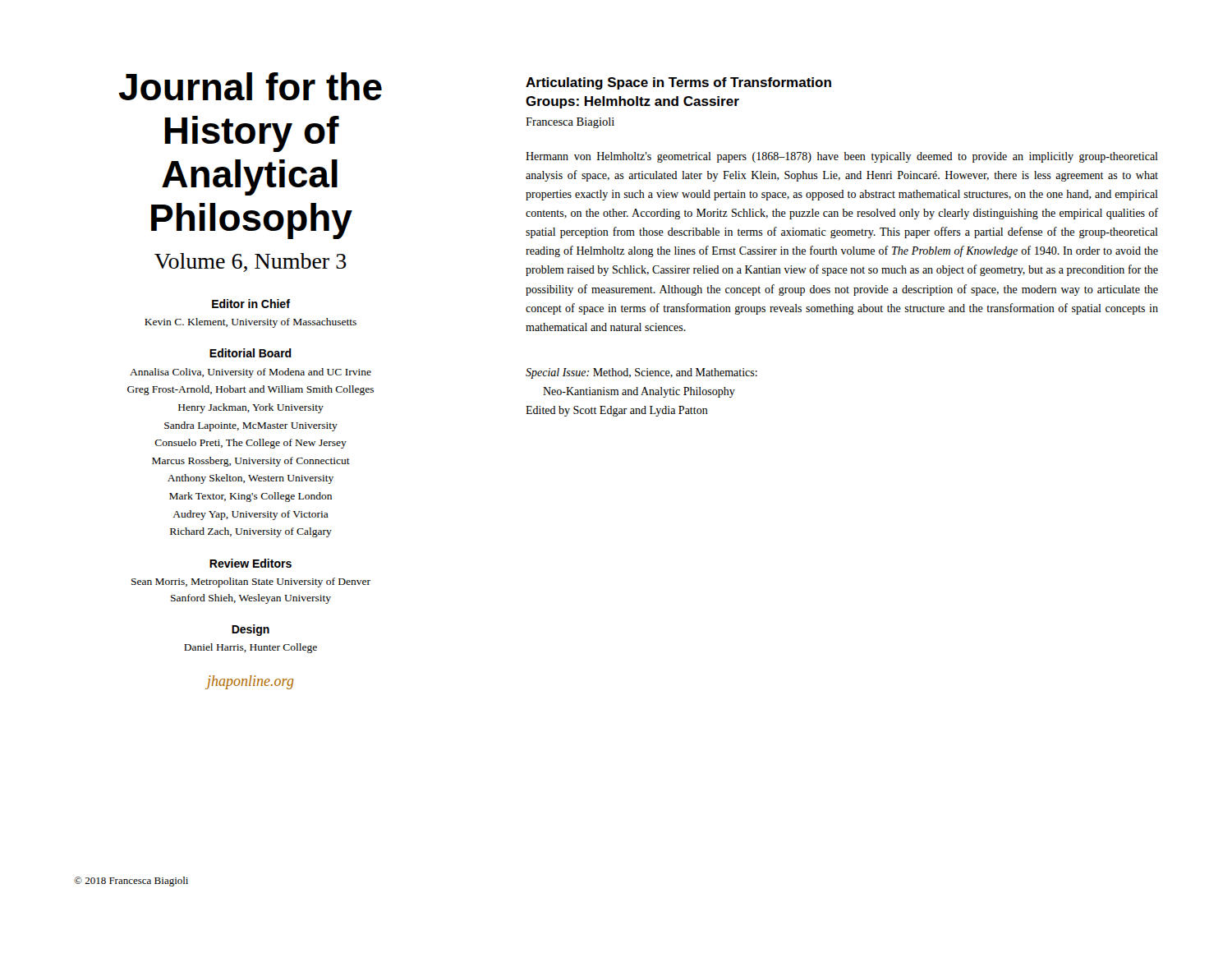The width and height of the screenshot is (1232, 953).
Task: Locate the section header with the text "Editorial Board"
Action: point(251,353)
